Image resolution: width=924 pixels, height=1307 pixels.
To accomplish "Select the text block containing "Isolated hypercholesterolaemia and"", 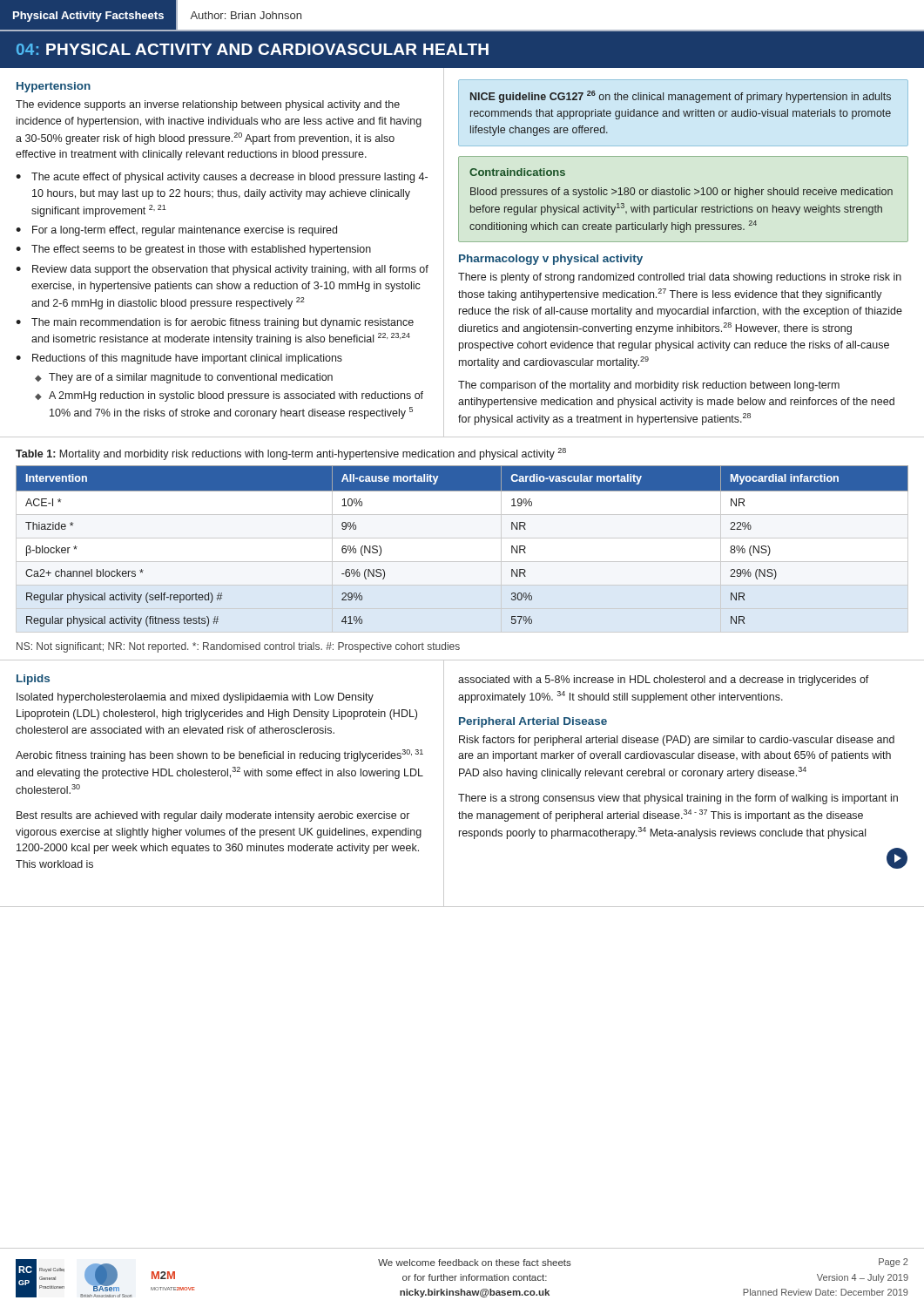I will [x=217, y=713].
